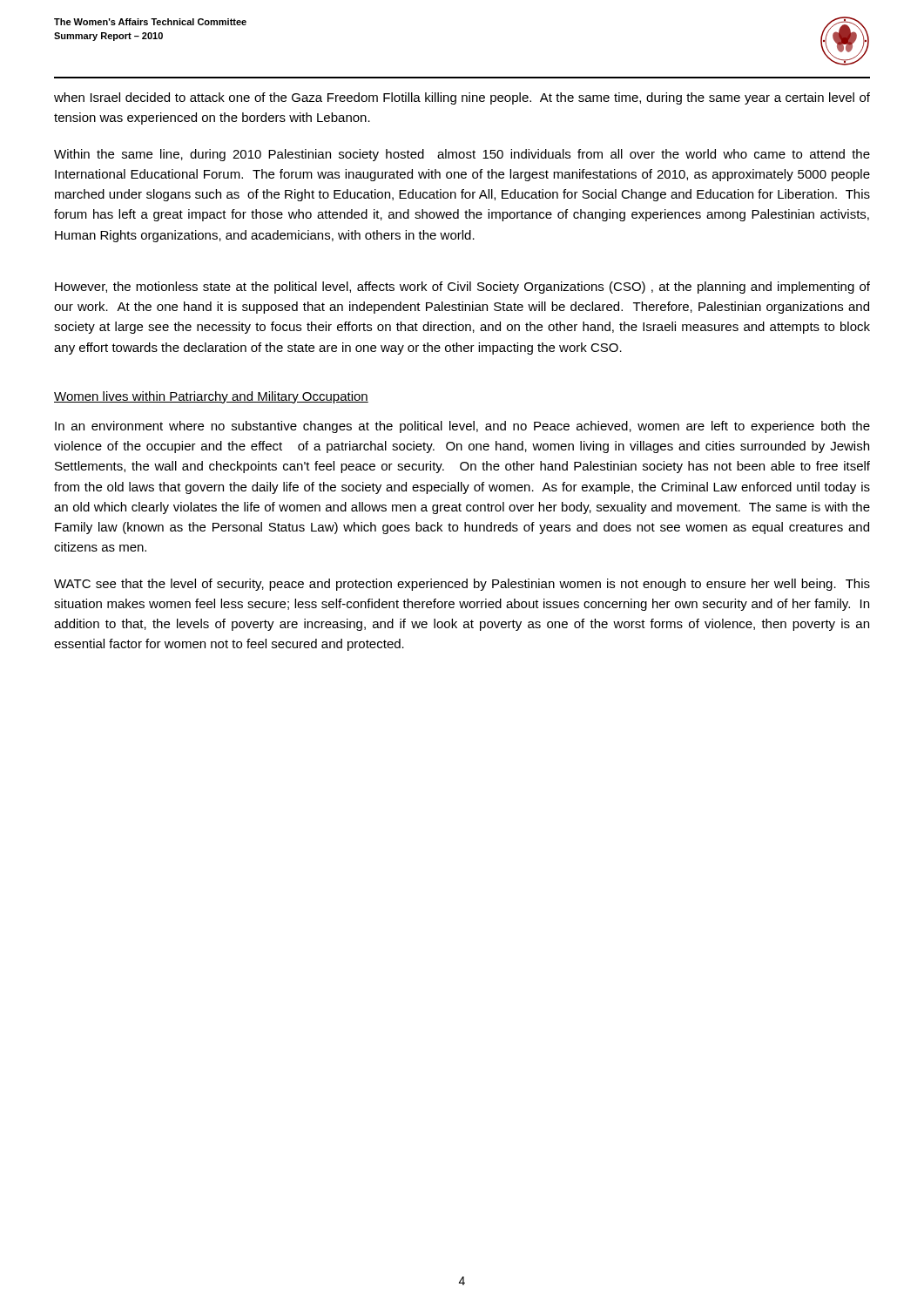Locate the region starting "In an environment where"

click(x=462, y=486)
